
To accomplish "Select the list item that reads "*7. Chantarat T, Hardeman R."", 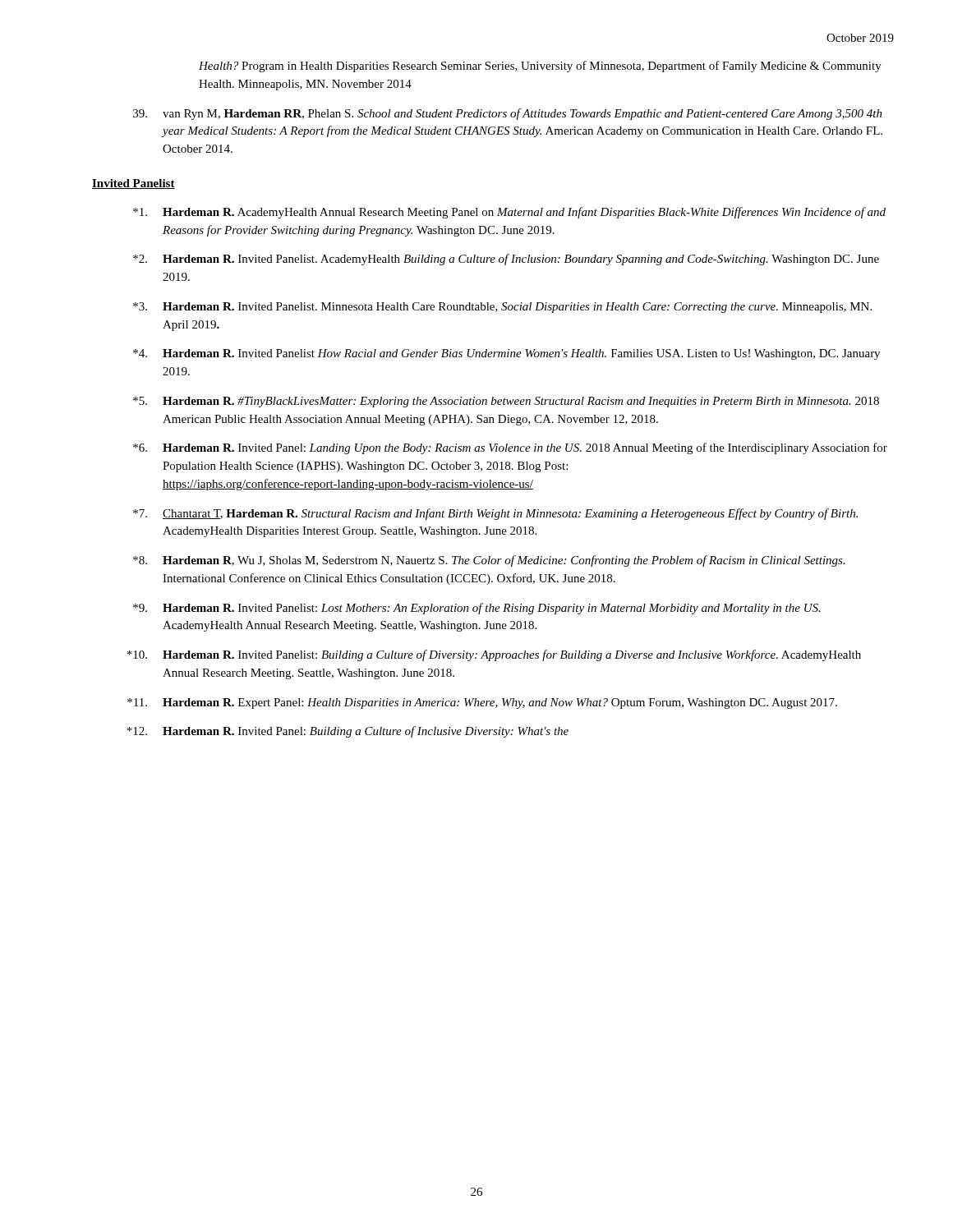I will 493,523.
